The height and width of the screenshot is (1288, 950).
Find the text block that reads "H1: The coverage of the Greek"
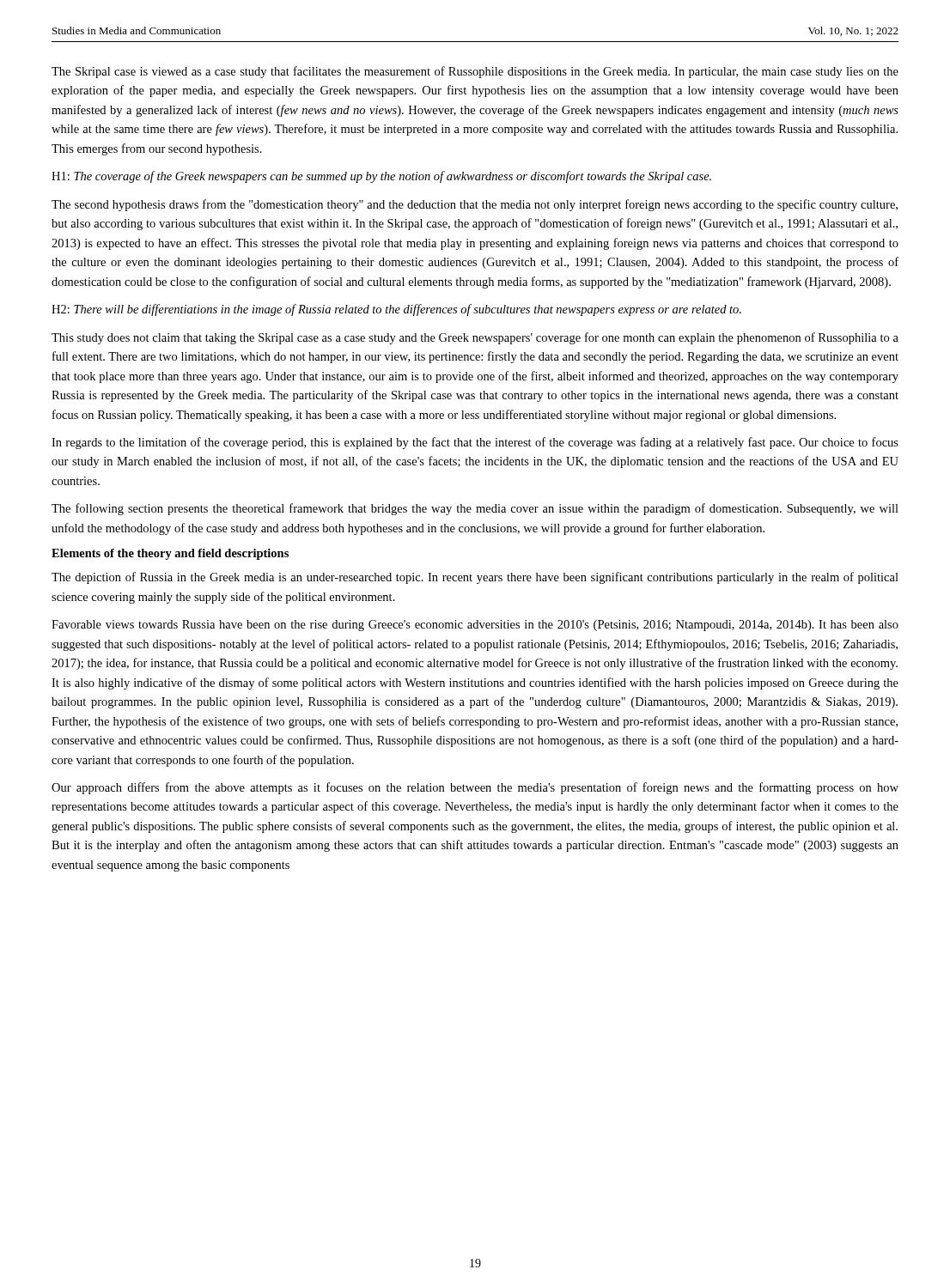pyautogui.click(x=382, y=176)
